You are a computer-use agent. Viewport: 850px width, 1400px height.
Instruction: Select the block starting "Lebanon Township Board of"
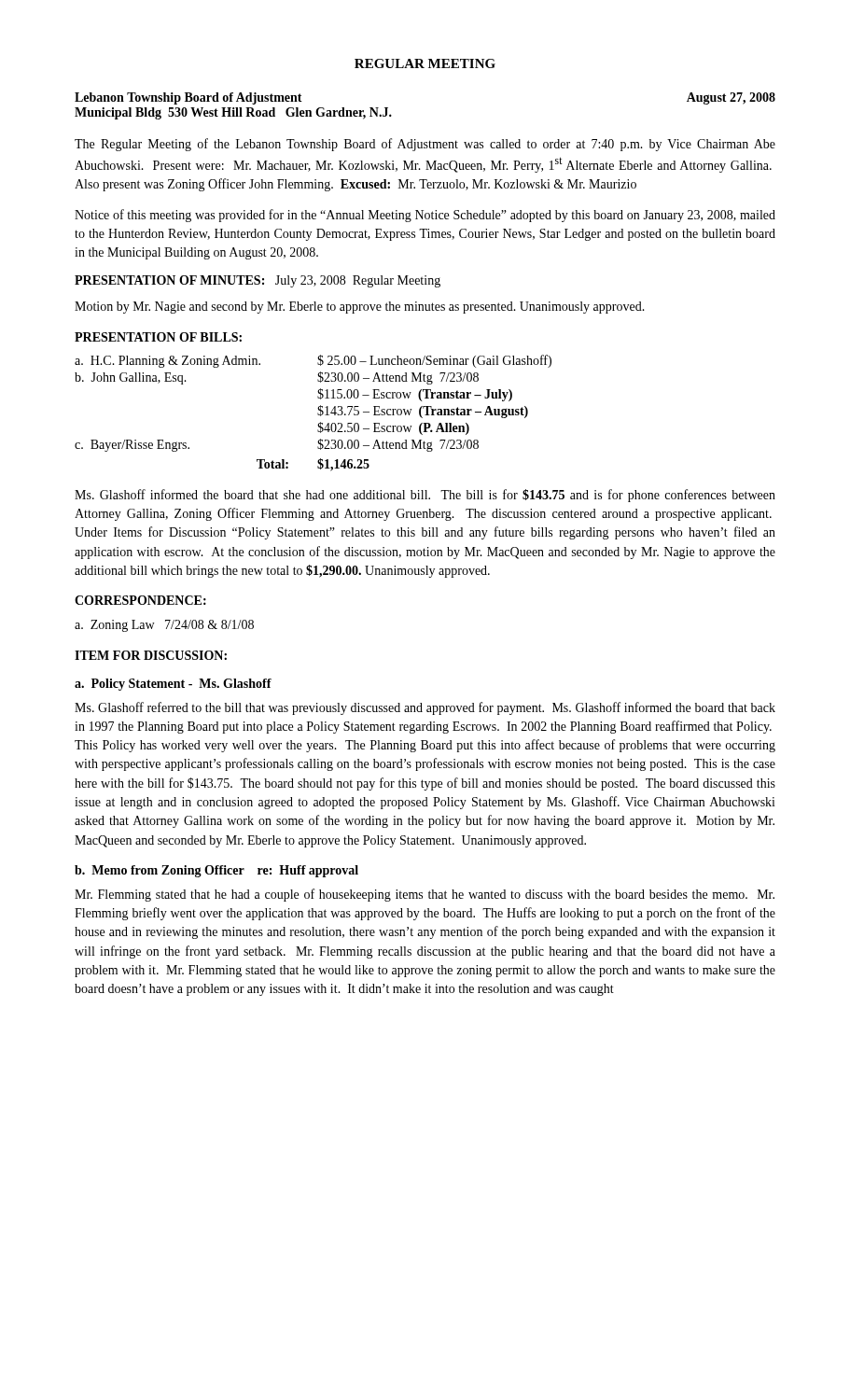point(202,98)
